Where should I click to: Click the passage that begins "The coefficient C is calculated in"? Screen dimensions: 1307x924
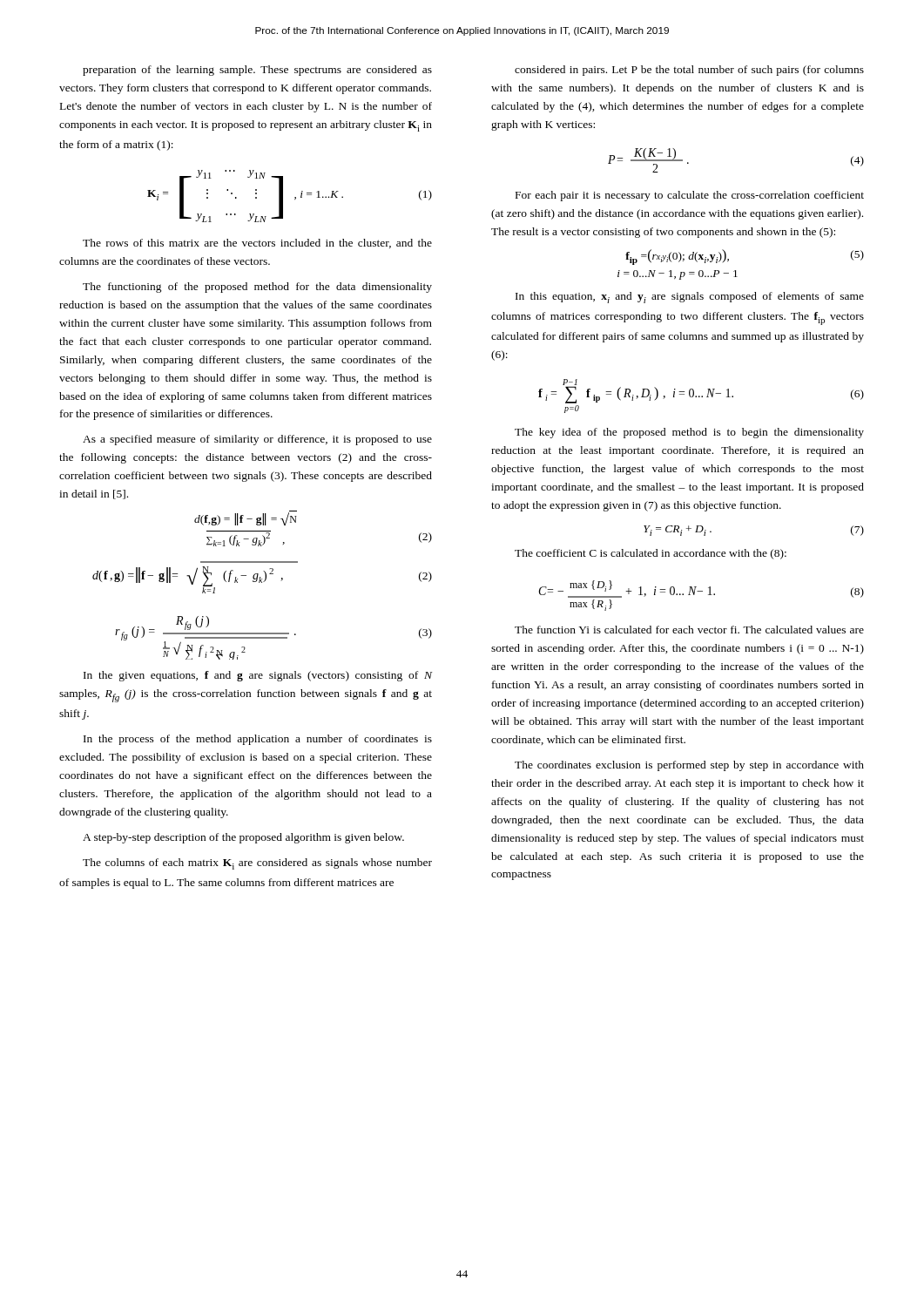[678, 553]
